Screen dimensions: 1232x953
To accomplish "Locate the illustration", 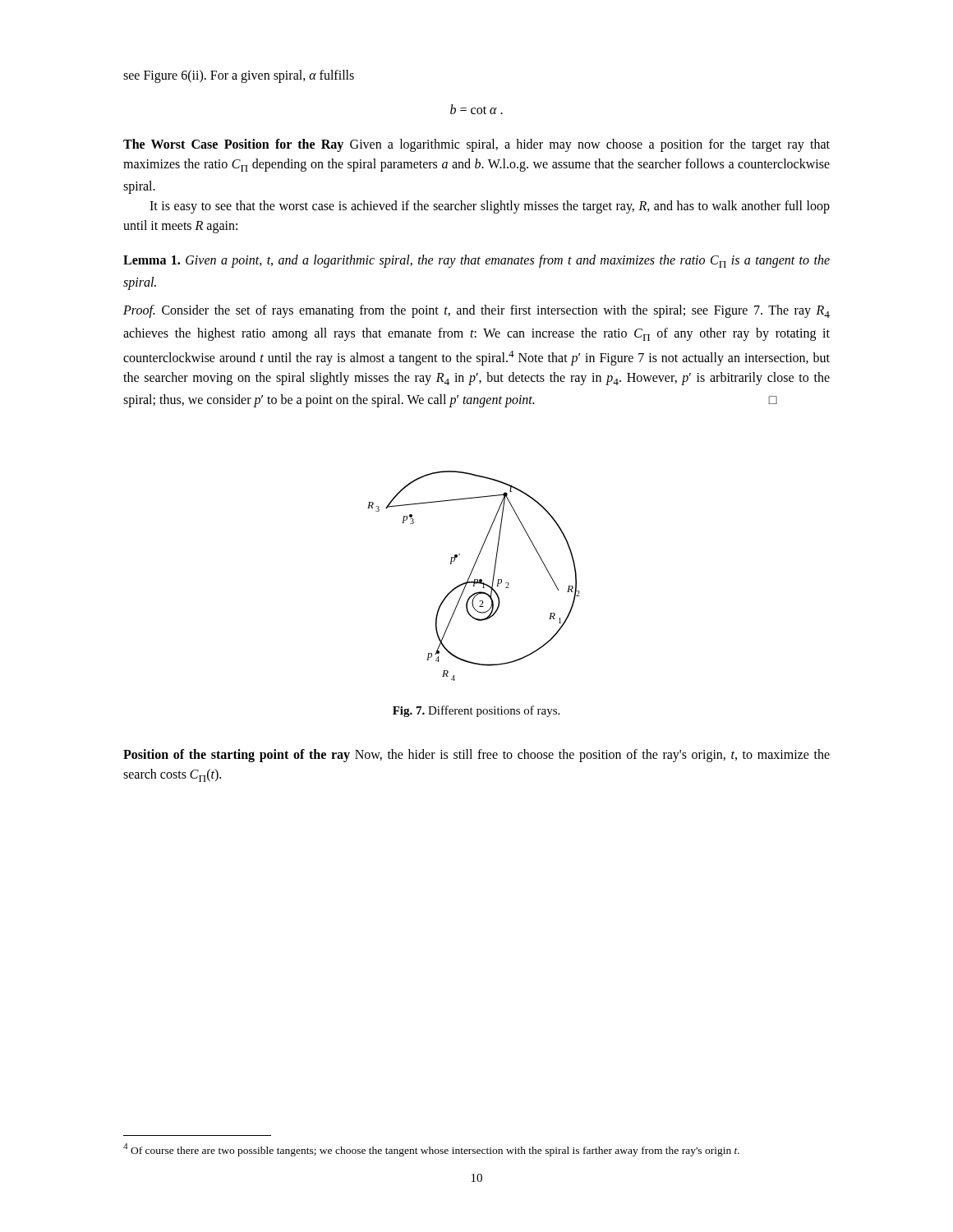I will click(476, 565).
